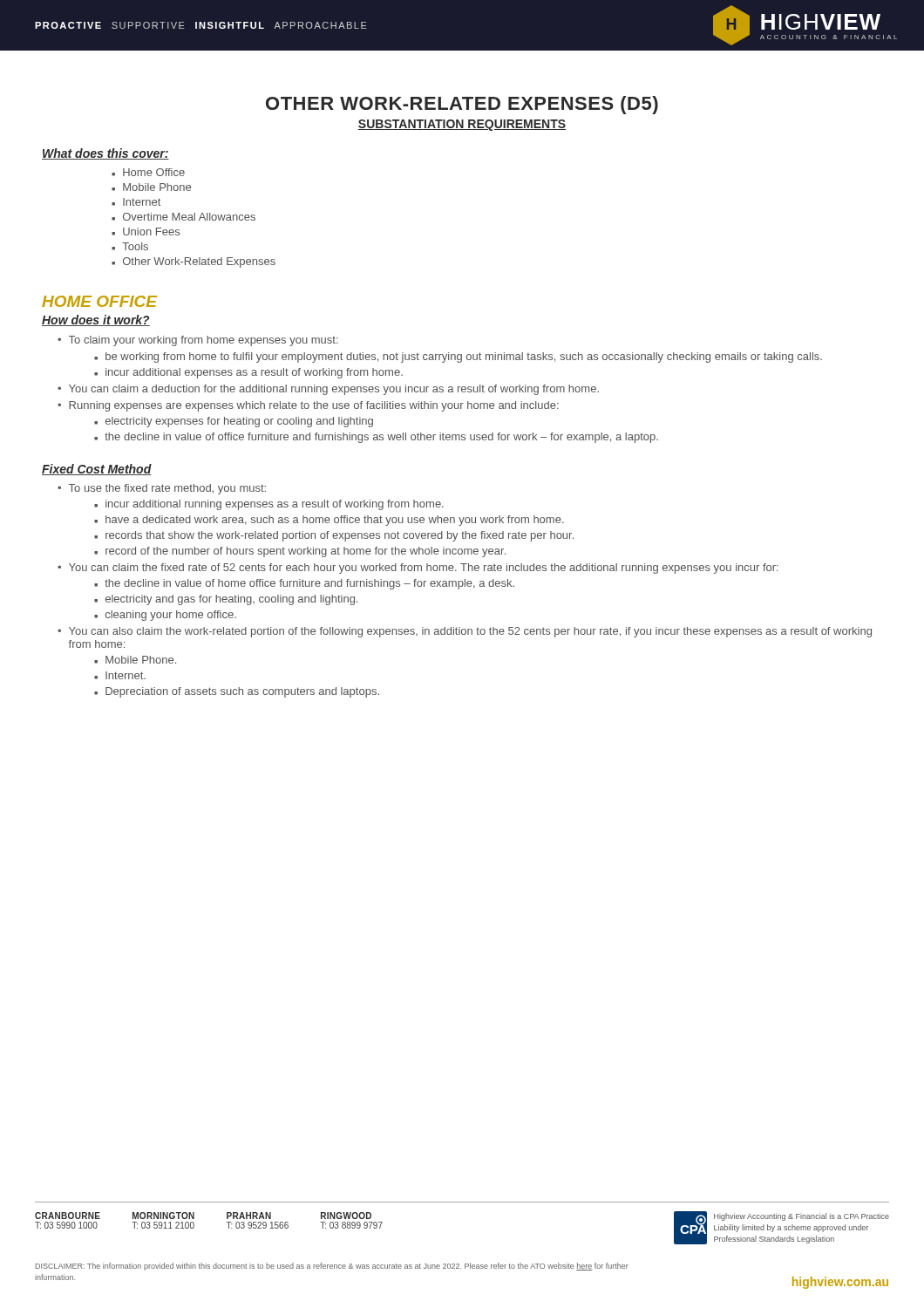Find "SUBSTANTIATION REQUIREMENTS" on this page
Viewport: 924px width, 1308px height.
[x=462, y=124]
